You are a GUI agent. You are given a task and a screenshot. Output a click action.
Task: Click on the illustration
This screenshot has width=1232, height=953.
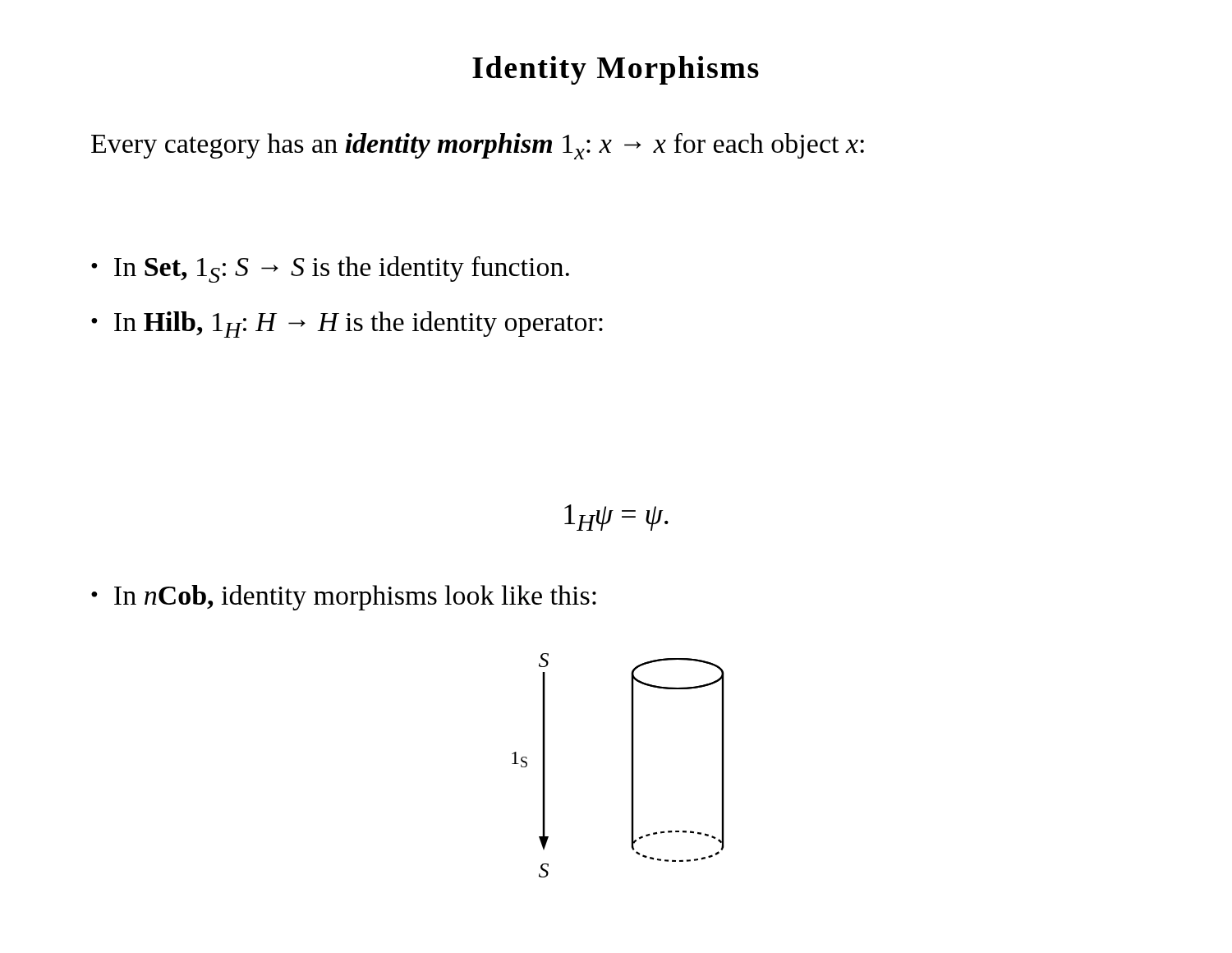pyautogui.click(x=616, y=772)
